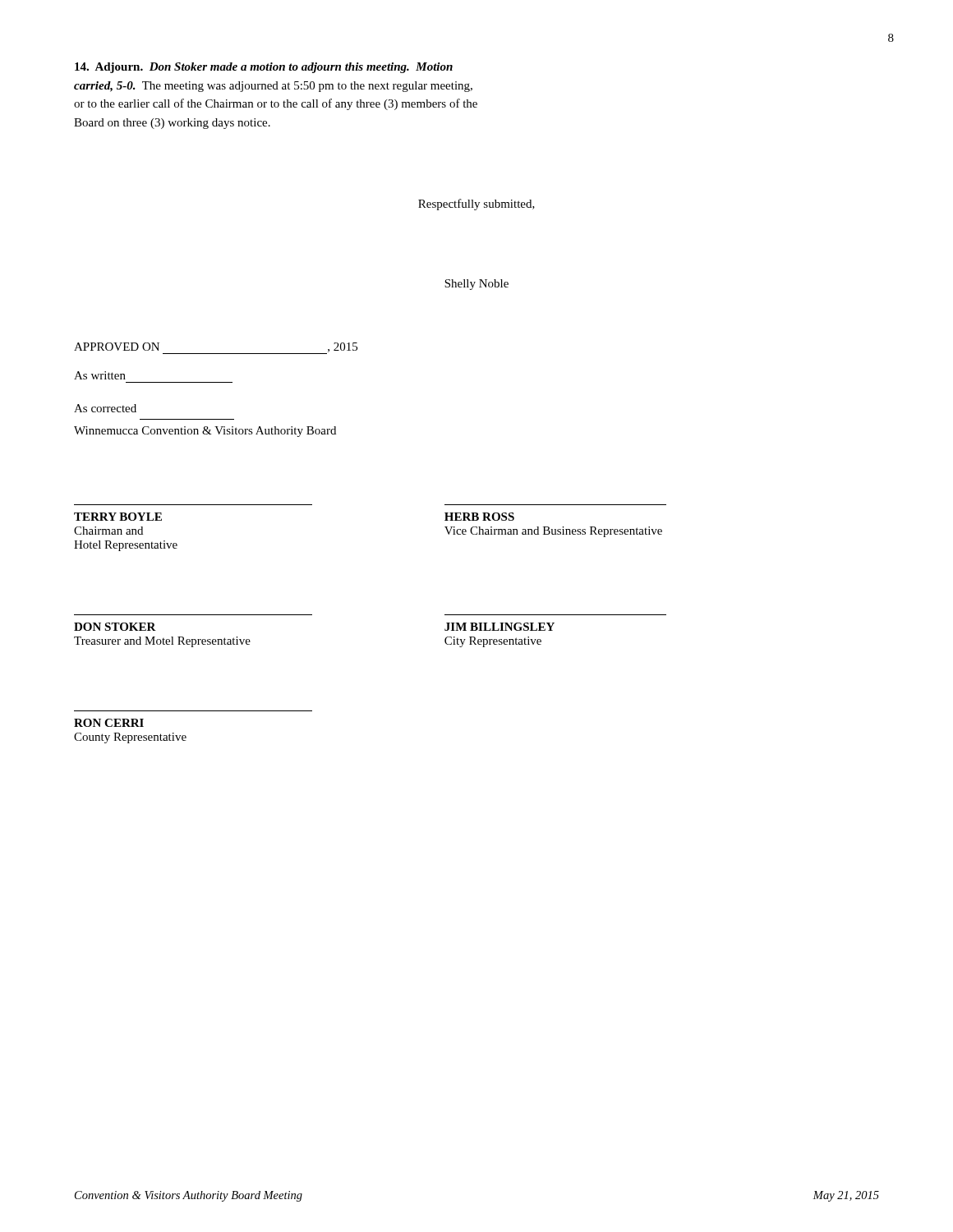Point to the element starting "Respectfully submitted,"
Image resolution: width=953 pixels, height=1232 pixels.
[x=476, y=204]
